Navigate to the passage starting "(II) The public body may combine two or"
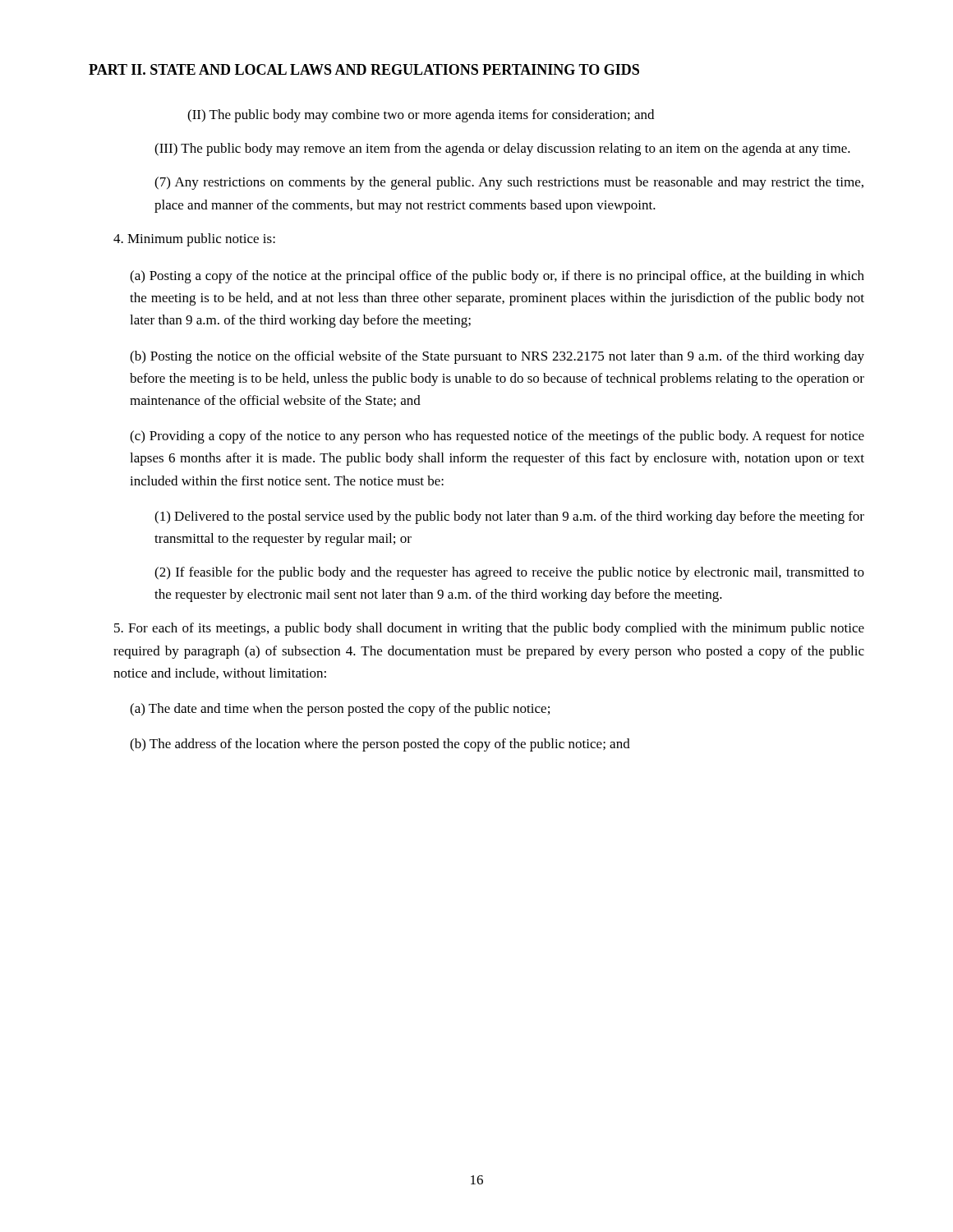The image size is (953, 1232). coord(421,115)
